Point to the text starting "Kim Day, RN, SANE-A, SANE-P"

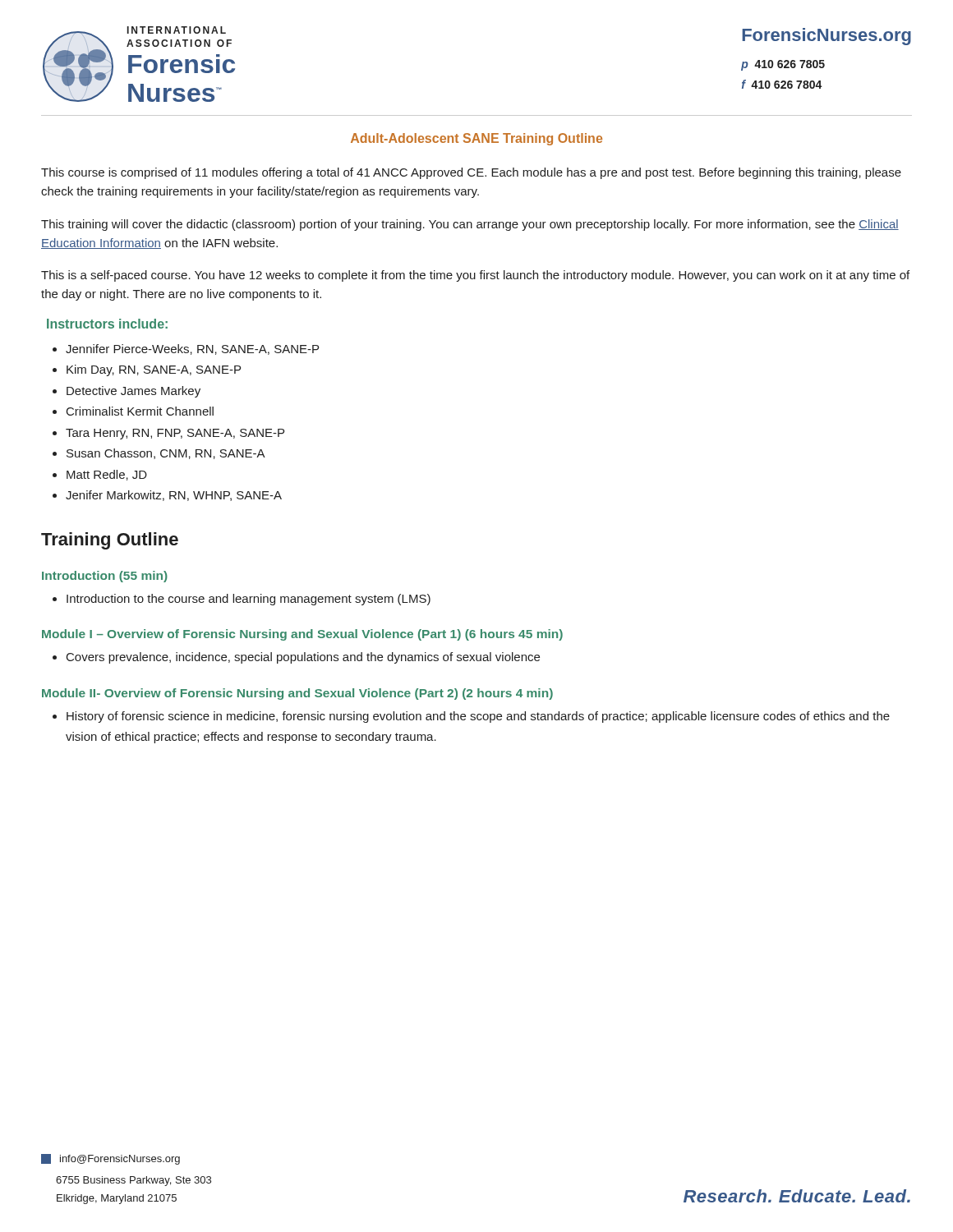click(x=154, y=369)
